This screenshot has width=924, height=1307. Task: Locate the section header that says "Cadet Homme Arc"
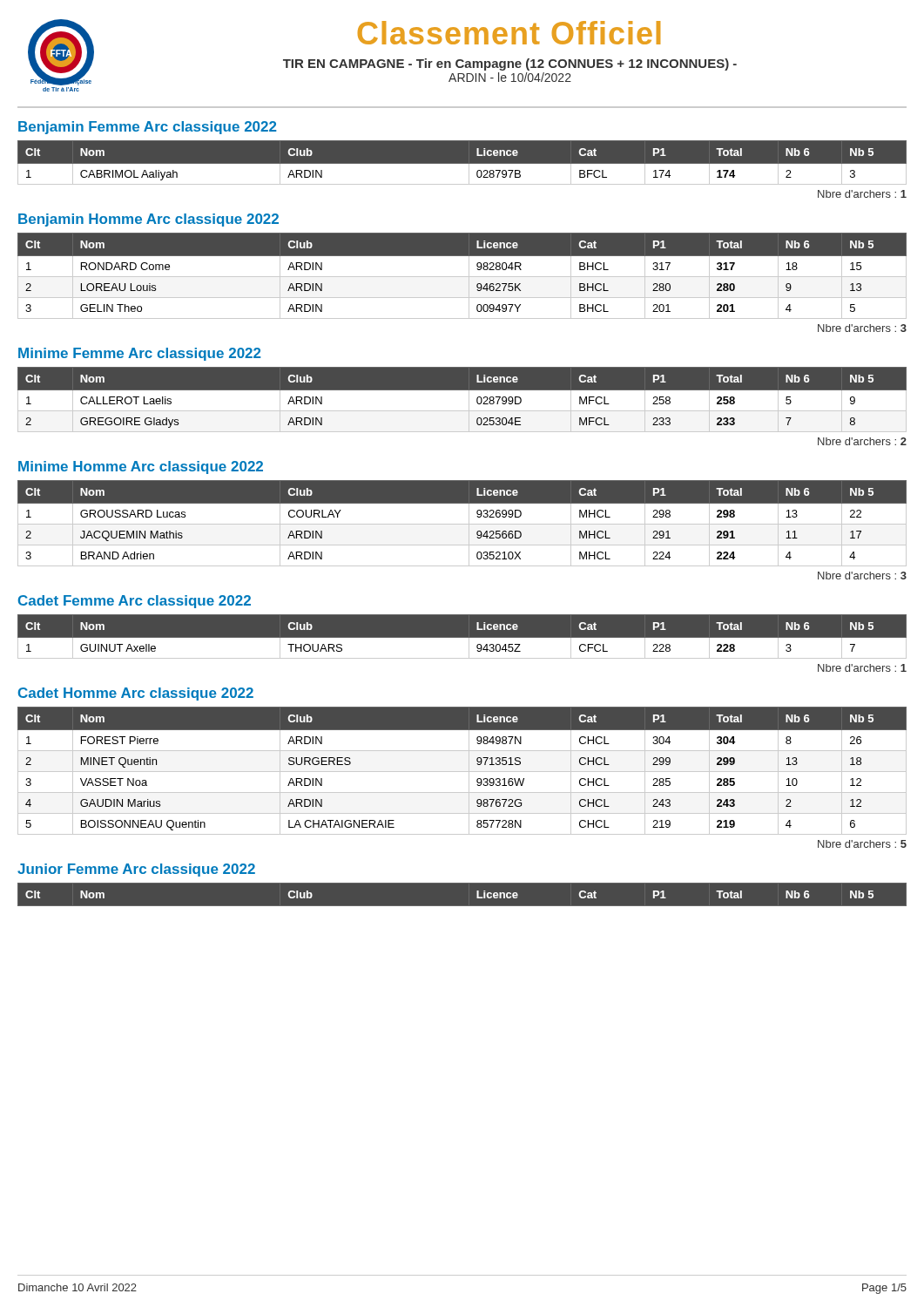pos(136,693)
